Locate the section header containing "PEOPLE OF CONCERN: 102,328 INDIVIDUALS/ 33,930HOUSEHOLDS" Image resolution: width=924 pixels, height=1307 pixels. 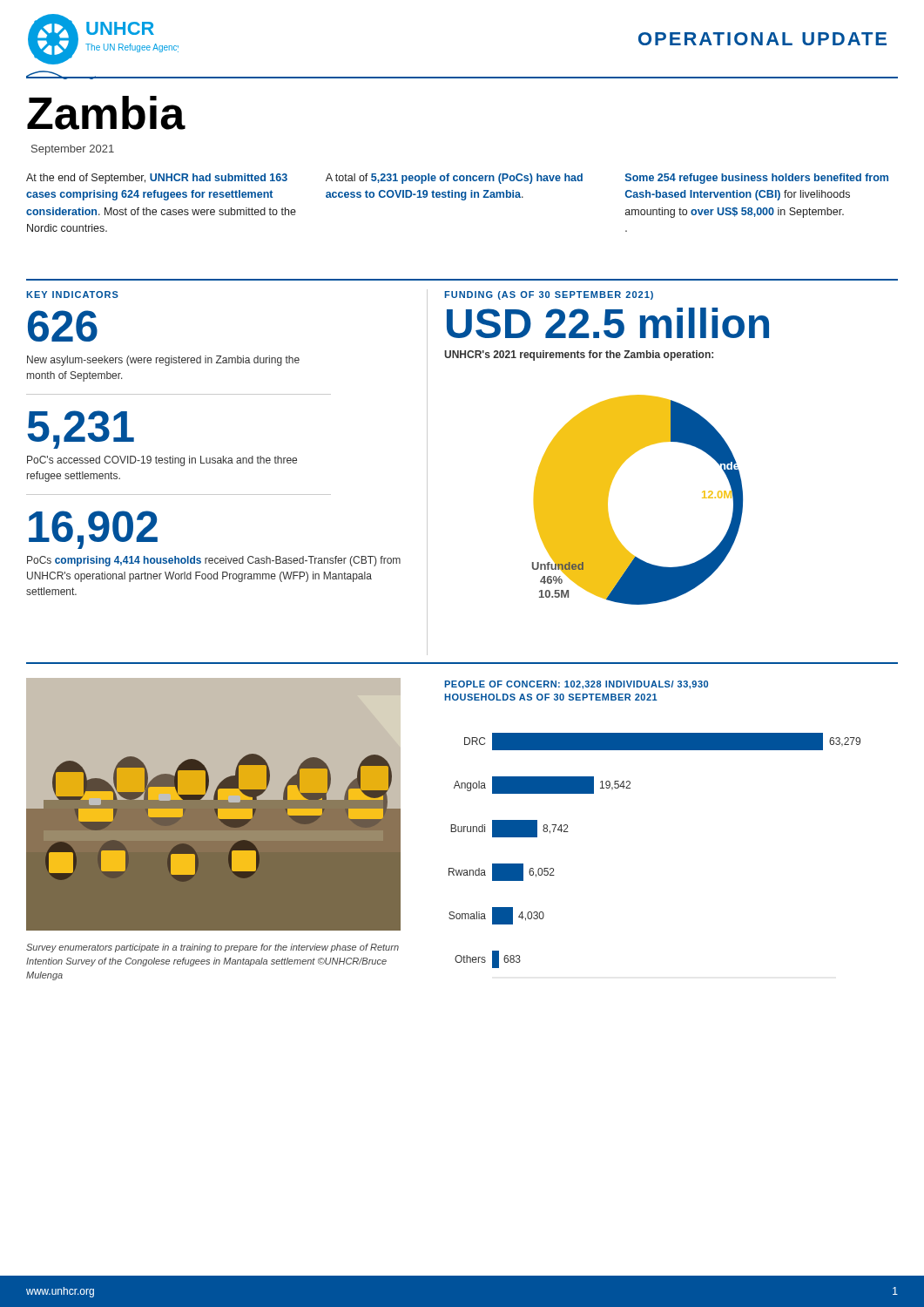pos(577,691)
